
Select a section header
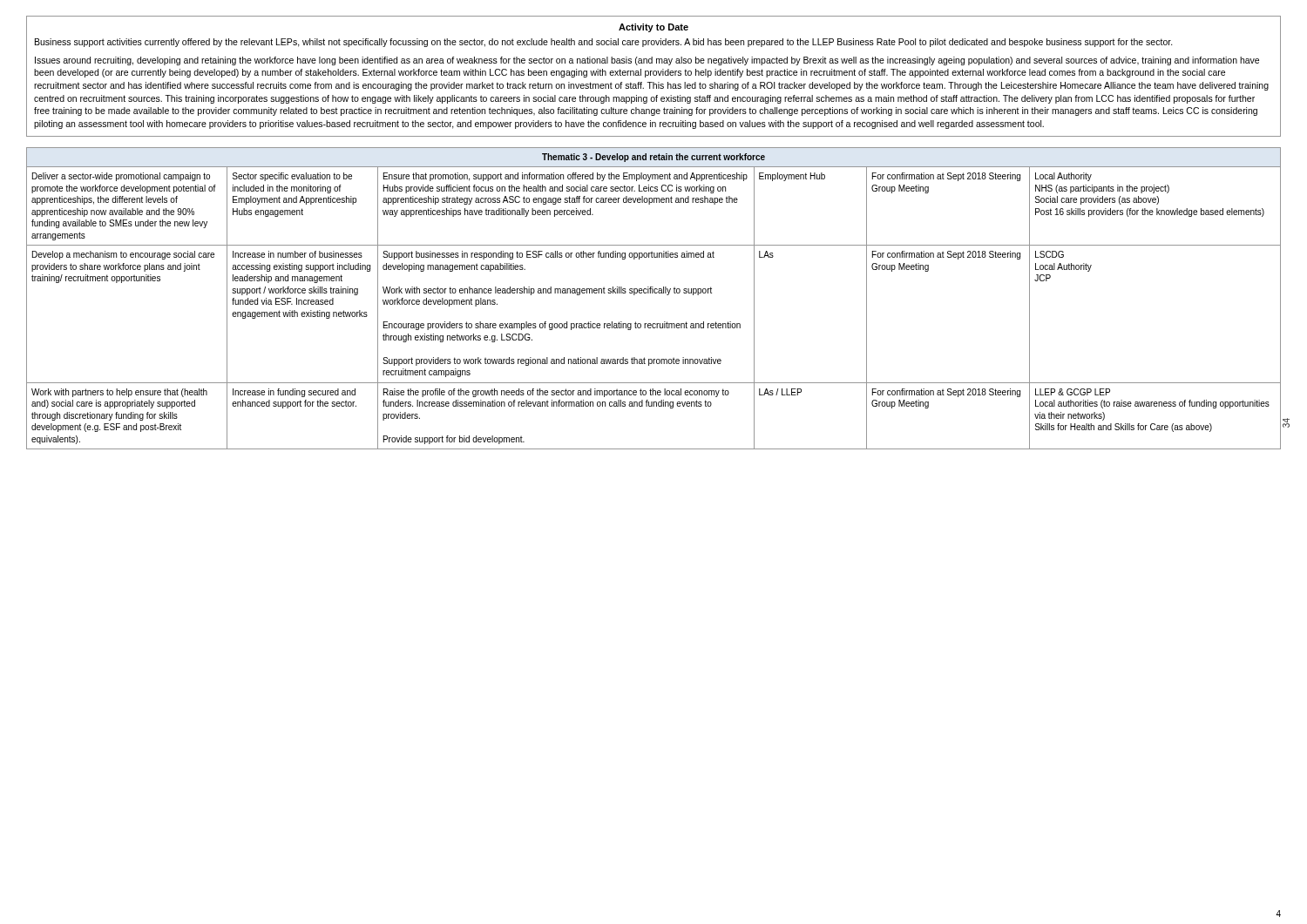click(x=654, y=76)
